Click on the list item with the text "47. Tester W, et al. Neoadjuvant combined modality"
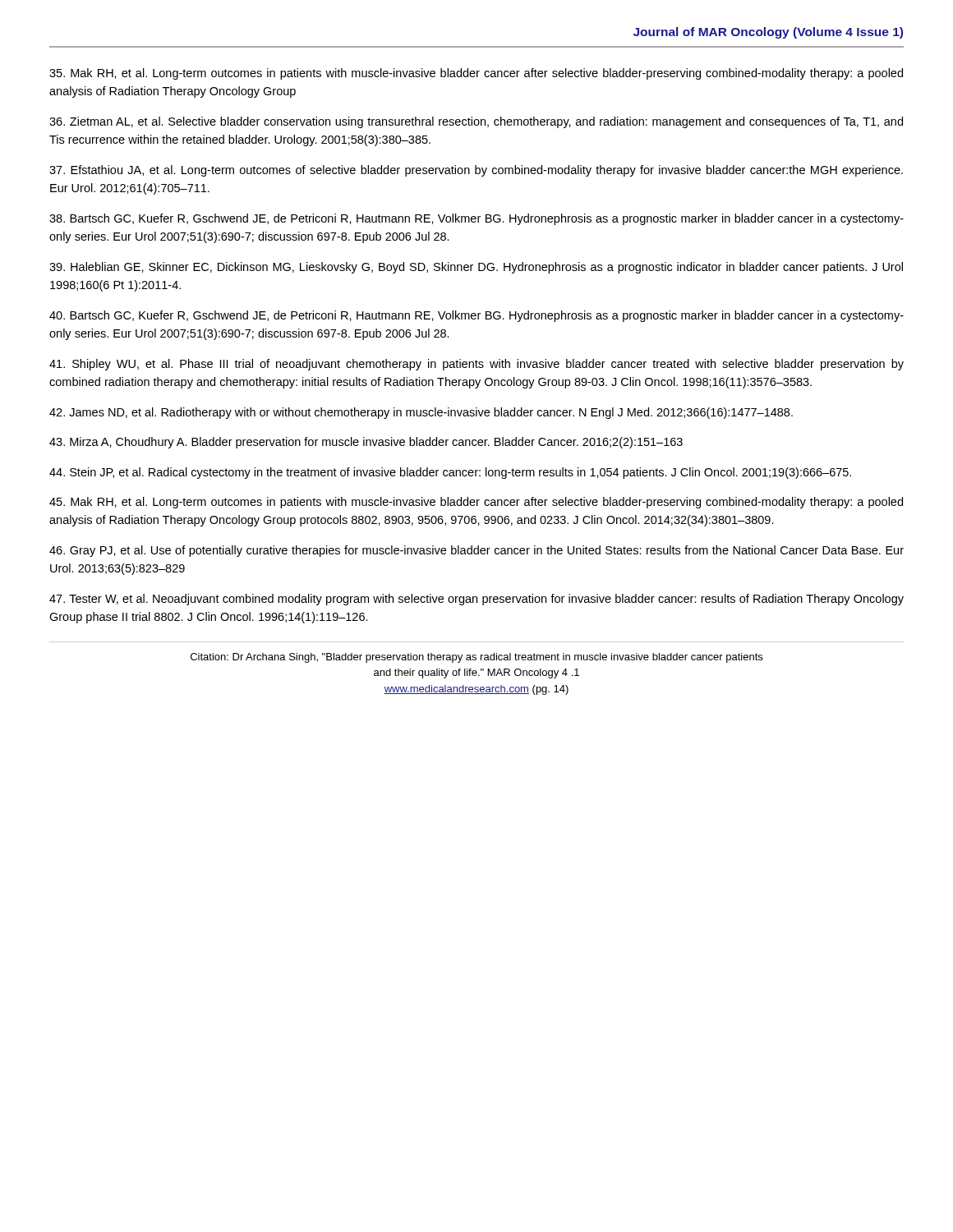The height and width of the screenshot is (1232, 953). pos(476,608)
